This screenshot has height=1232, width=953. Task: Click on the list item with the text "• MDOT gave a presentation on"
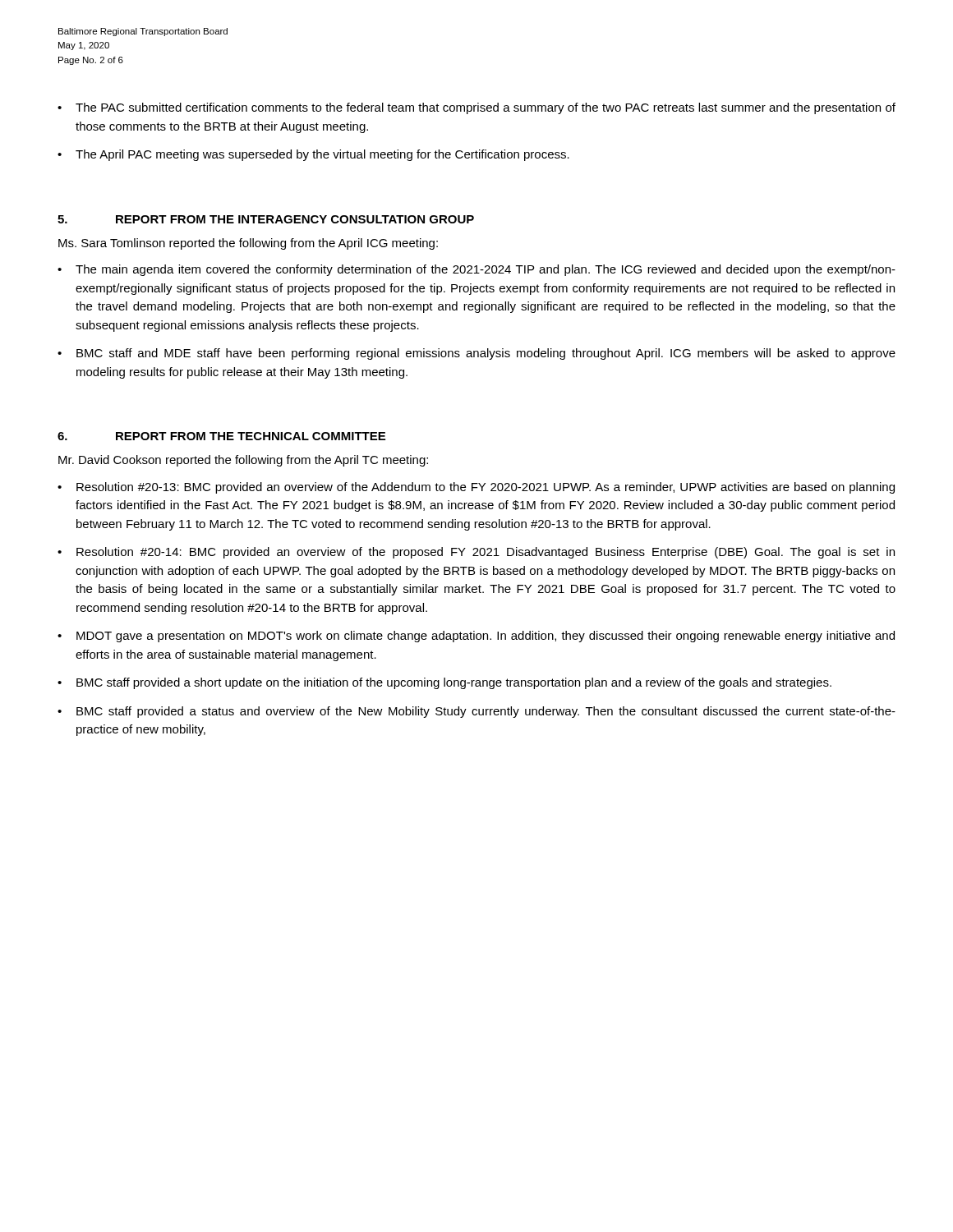(x=476, y=645)
